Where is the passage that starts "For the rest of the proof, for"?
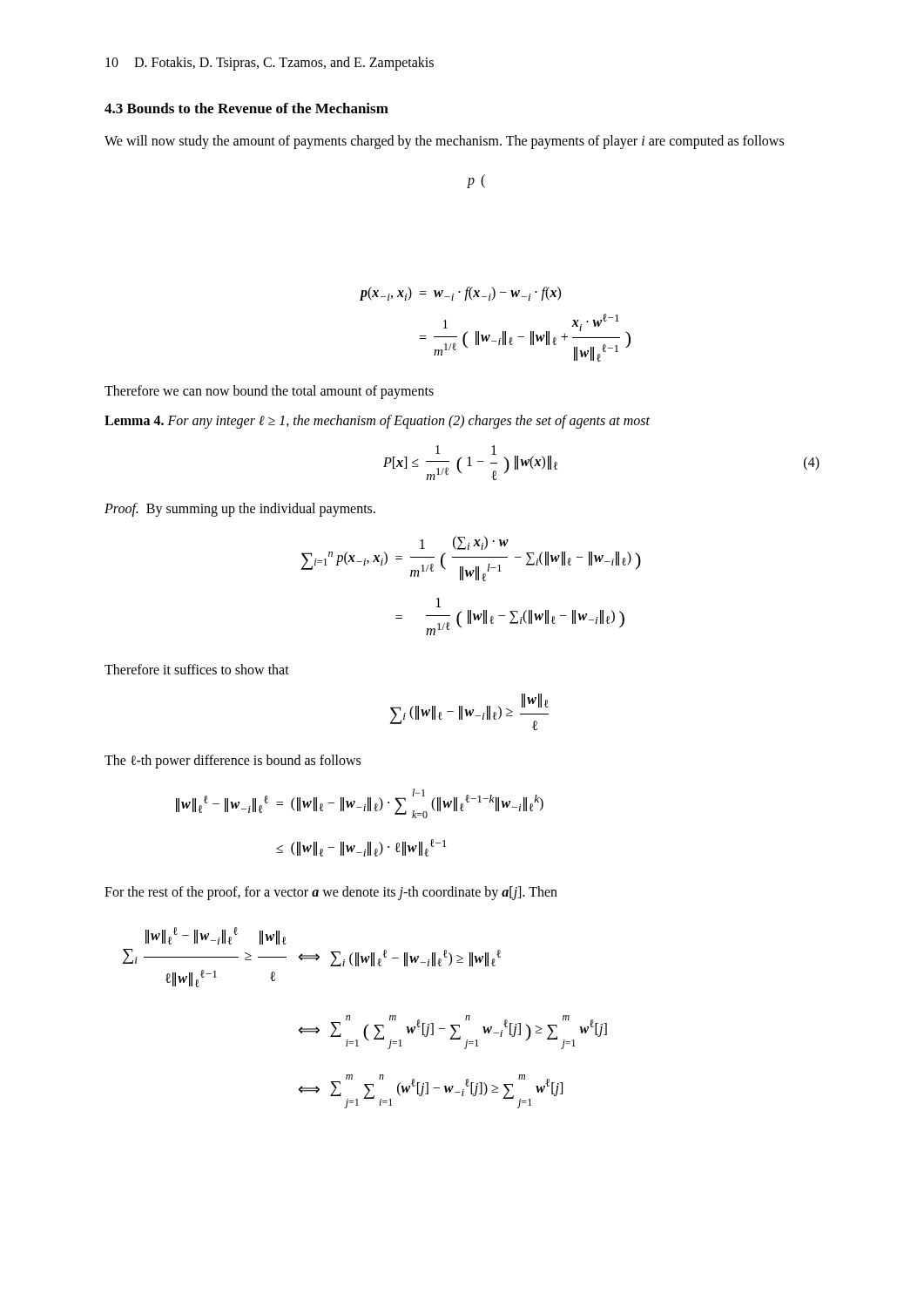This screenshot has height=1307, width=924. coord(331,892)
